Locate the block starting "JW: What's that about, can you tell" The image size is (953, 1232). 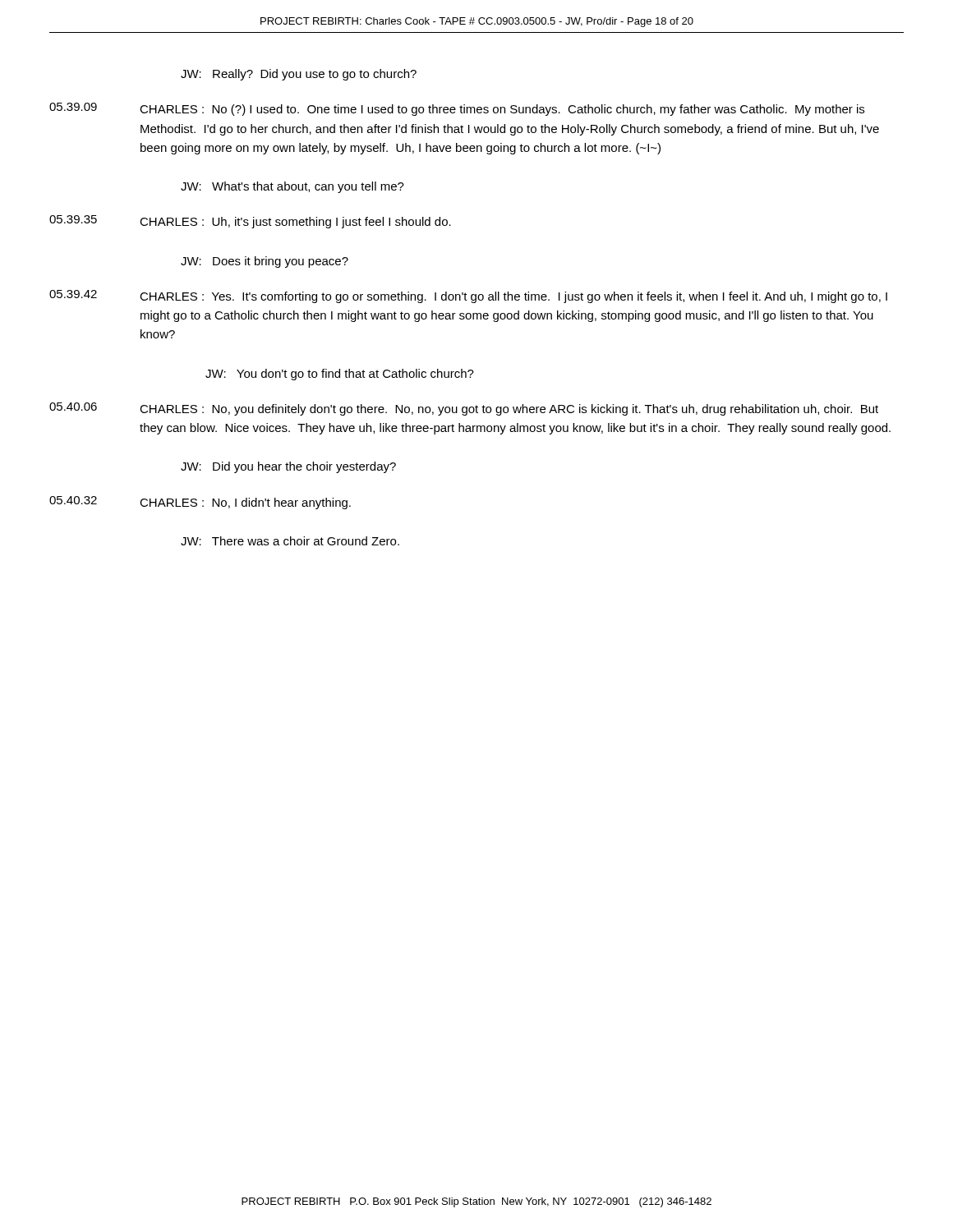click(292, 187)
